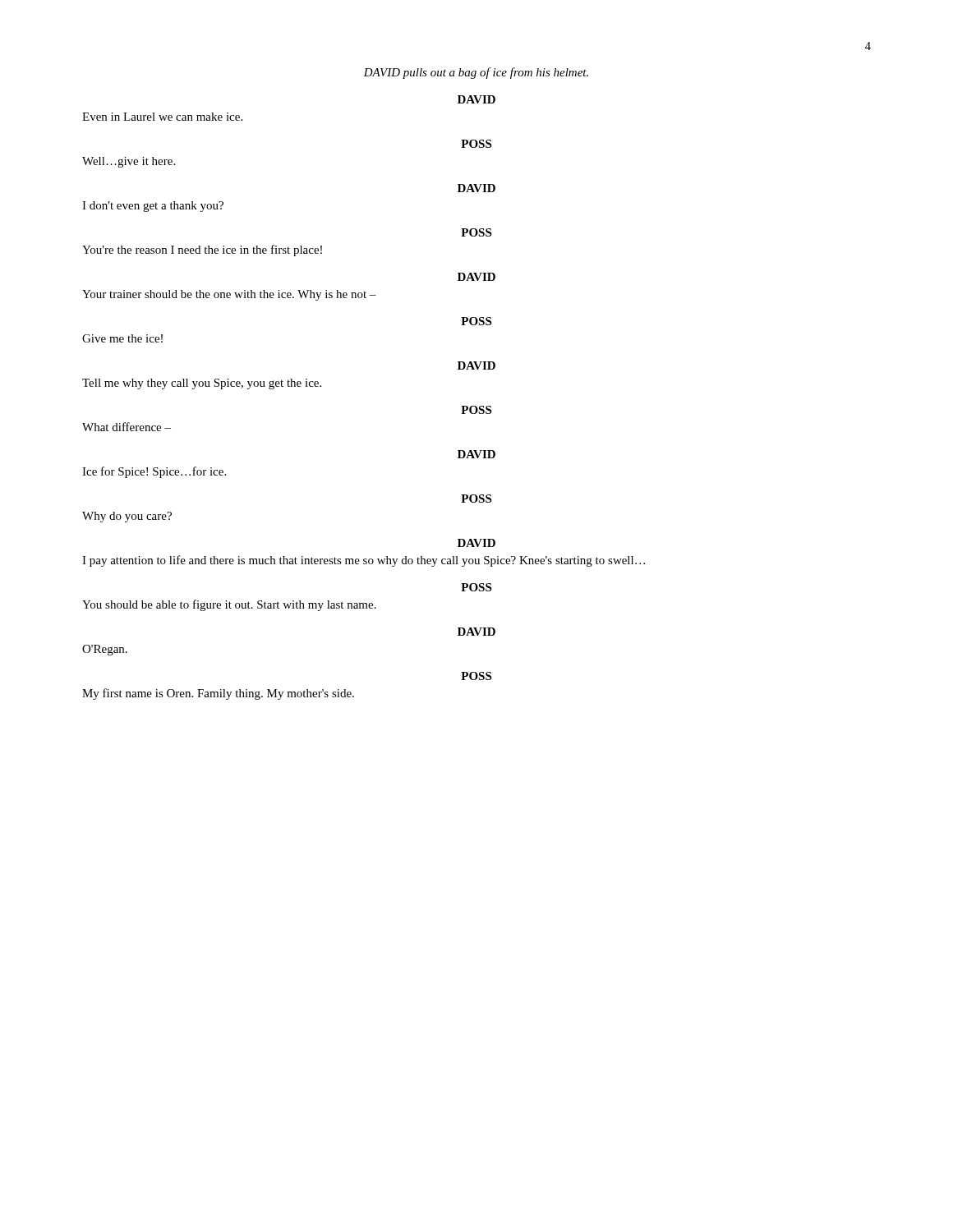Click on the text that says "POSS What difference –"

pos(476,419)
